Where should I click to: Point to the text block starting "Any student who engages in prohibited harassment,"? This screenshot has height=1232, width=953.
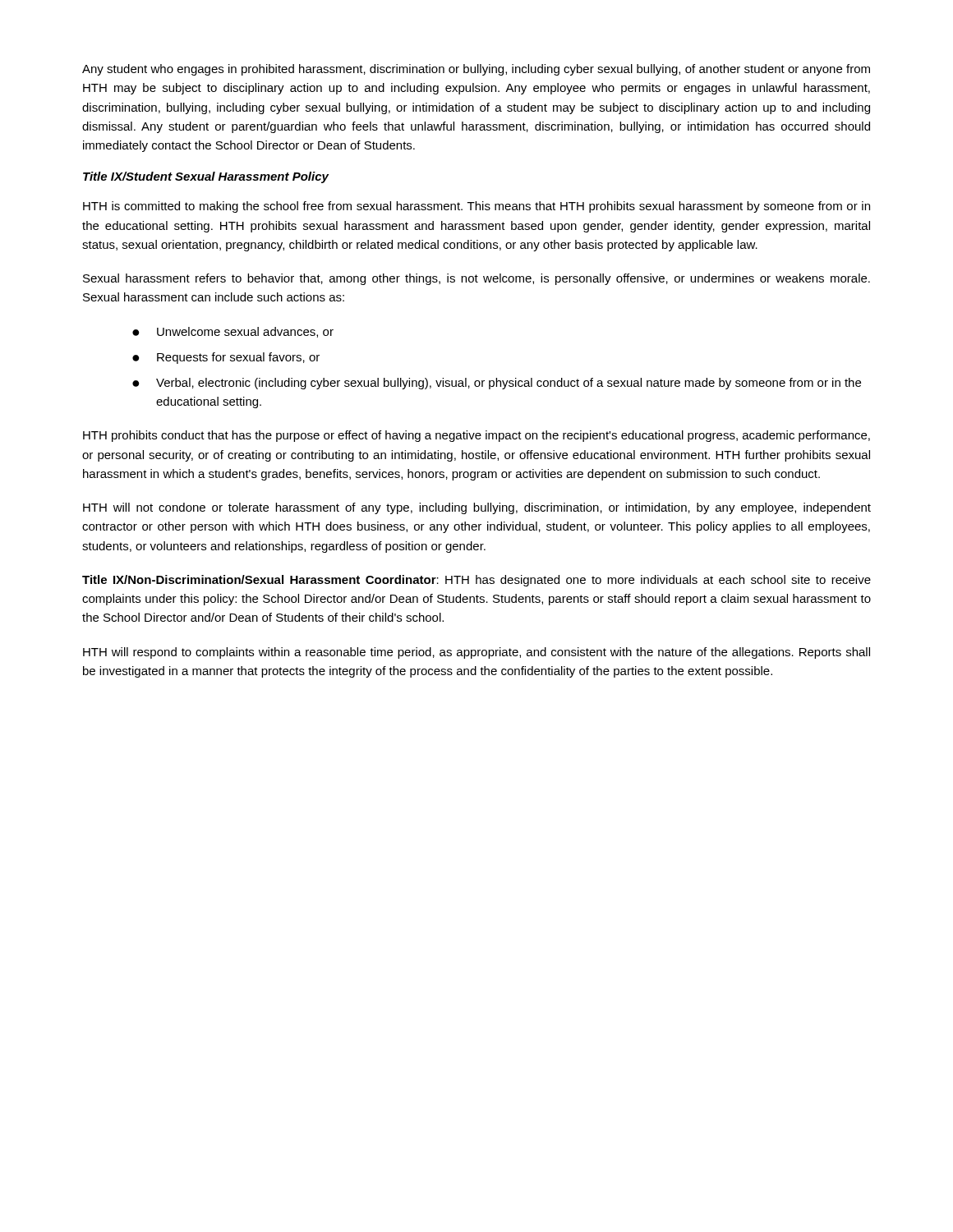click(476, 107)
